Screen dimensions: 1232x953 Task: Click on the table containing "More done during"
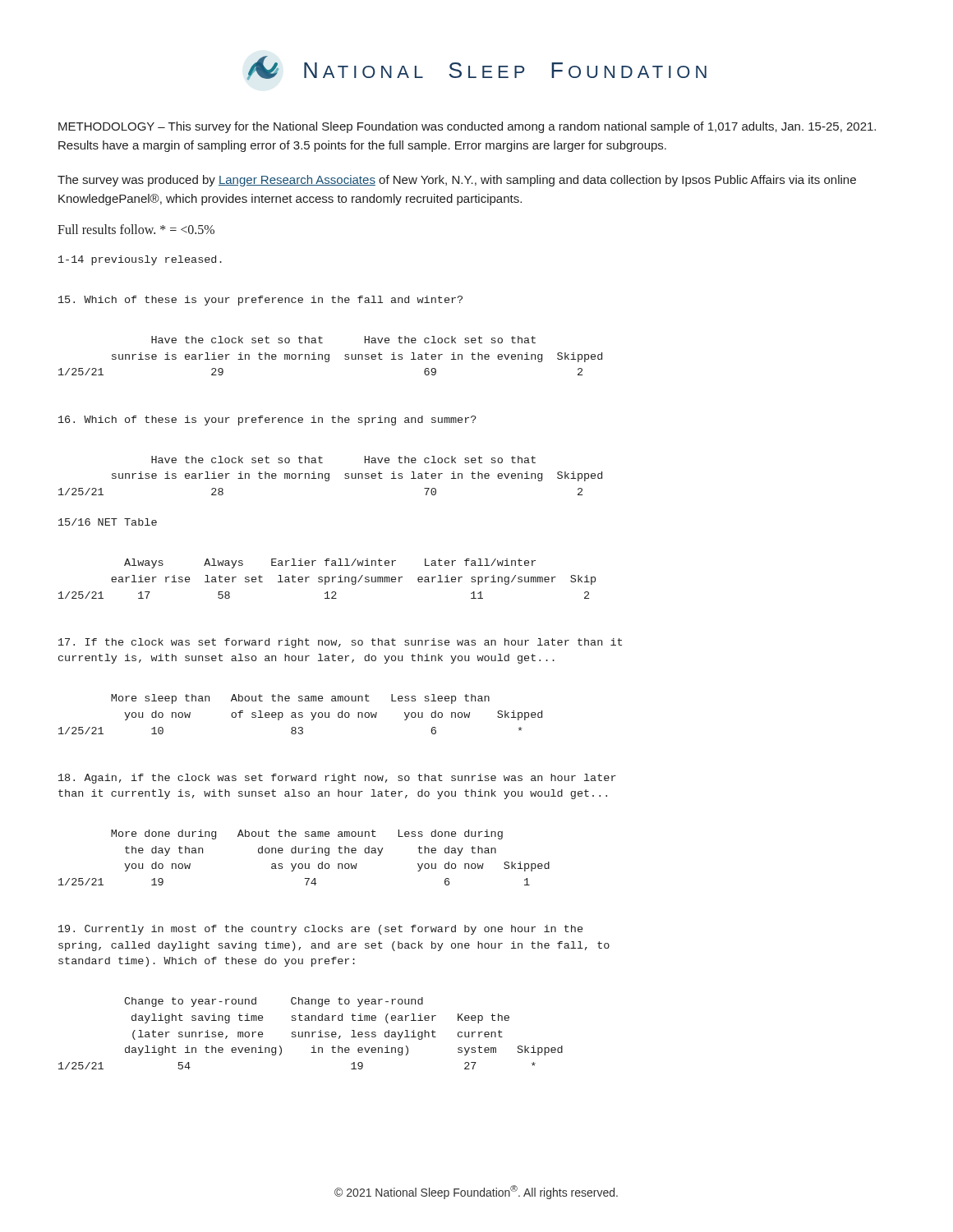(476, 851)
